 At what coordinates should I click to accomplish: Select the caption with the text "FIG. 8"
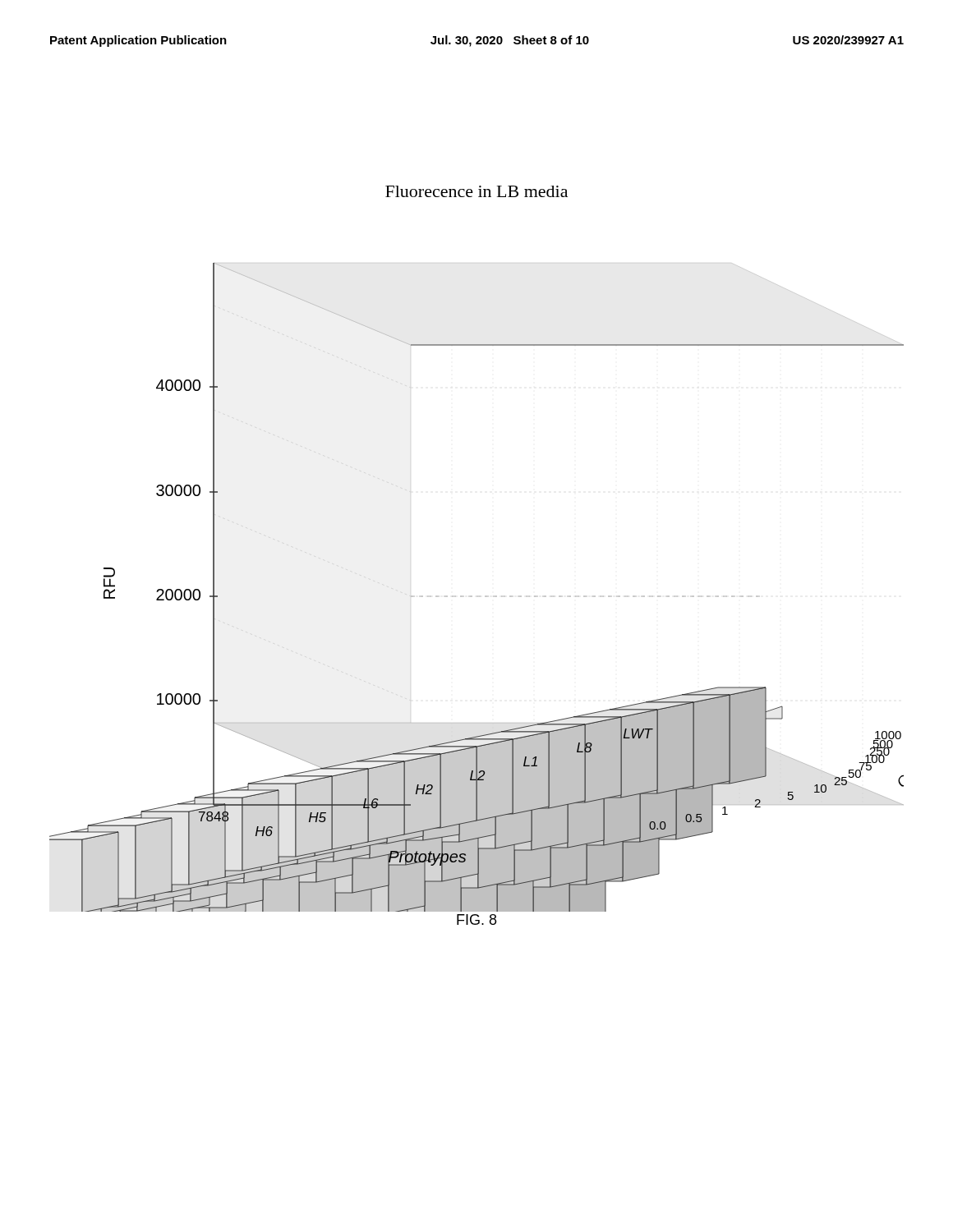click(476, 920)
